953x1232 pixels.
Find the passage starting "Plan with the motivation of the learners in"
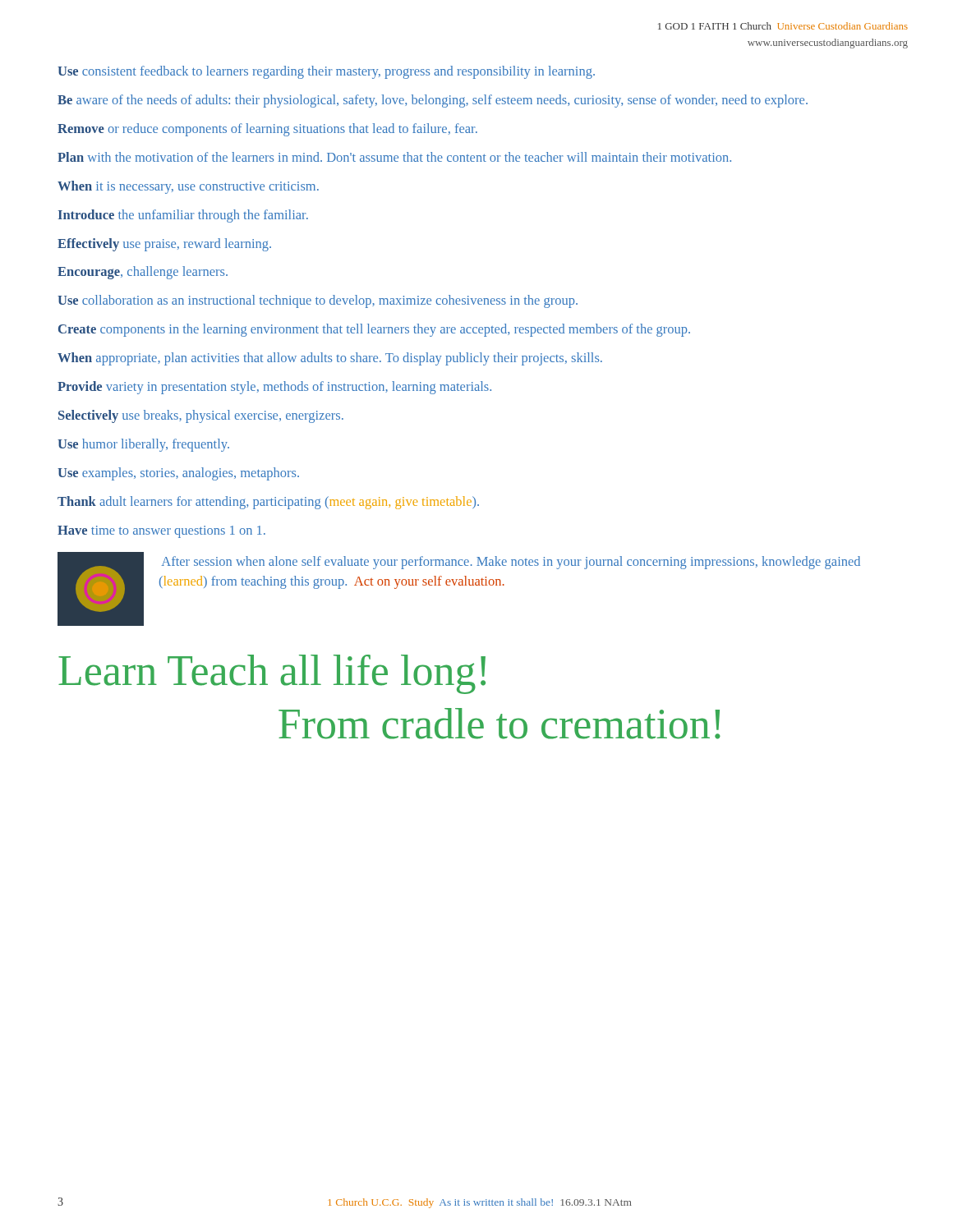click(x=395, y=157)
